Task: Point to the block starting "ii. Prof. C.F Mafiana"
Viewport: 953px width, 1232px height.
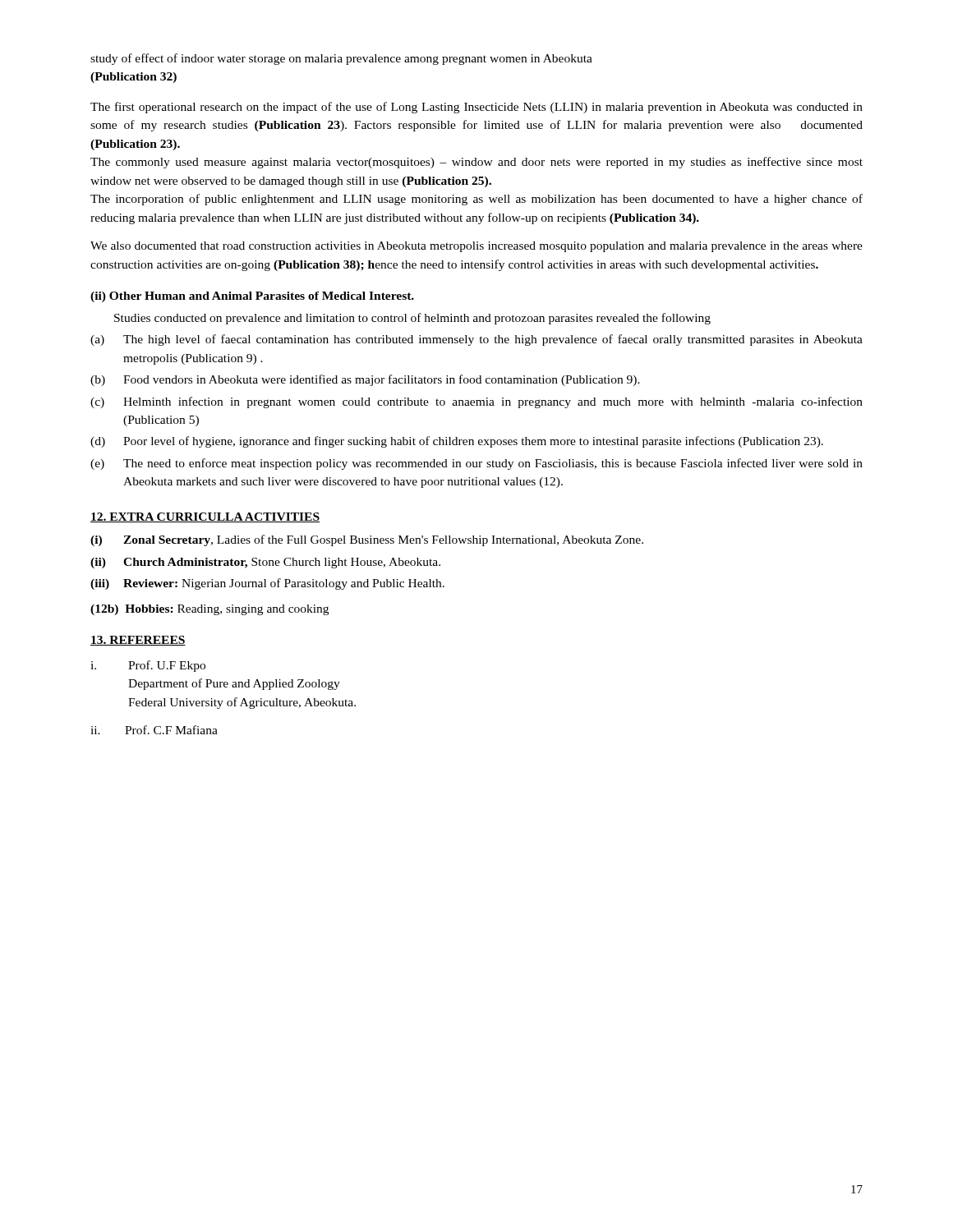Action: click(x=154, y=730)
